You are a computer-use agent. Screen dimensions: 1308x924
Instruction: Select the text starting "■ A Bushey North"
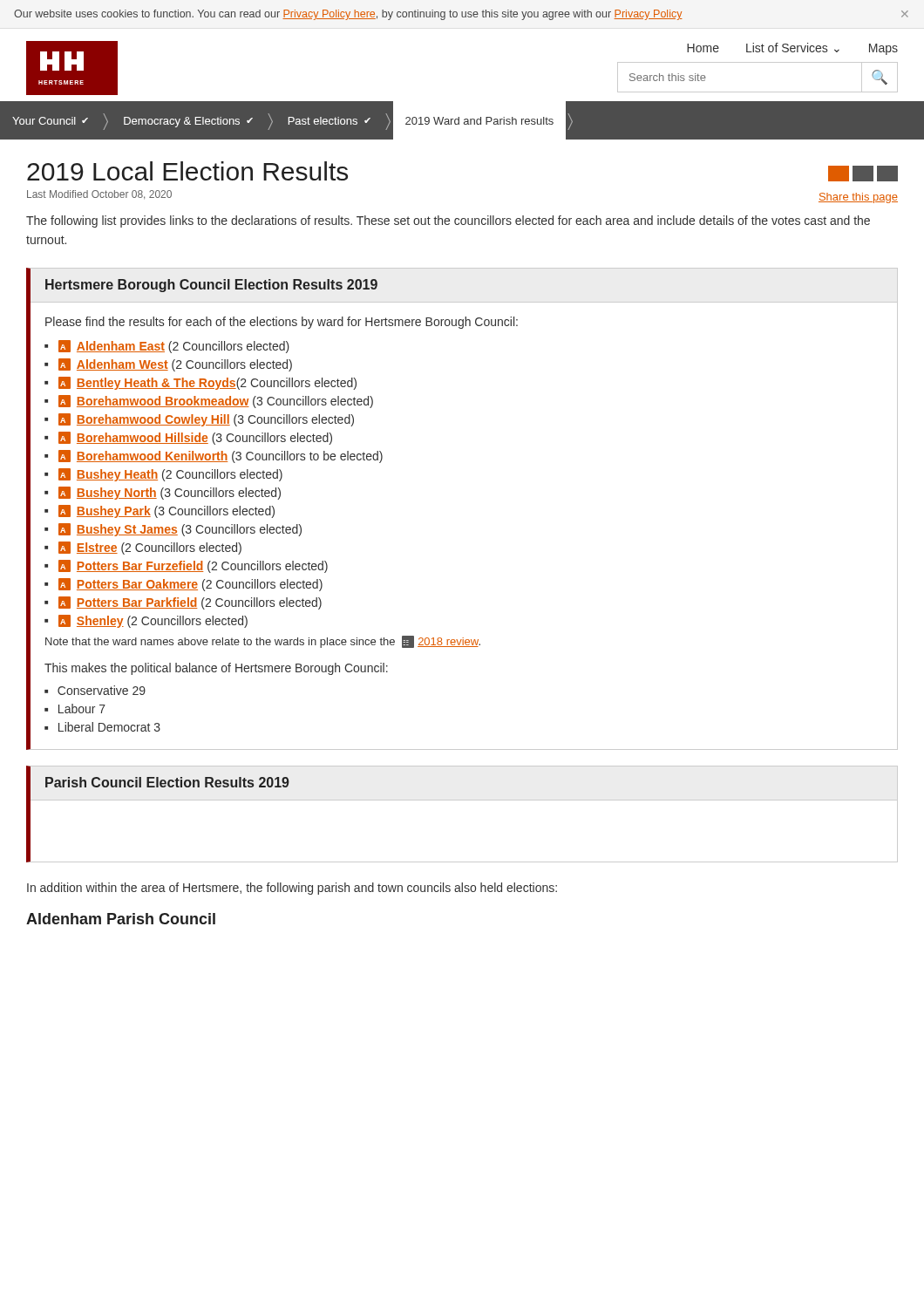click(x=163, y=493)
